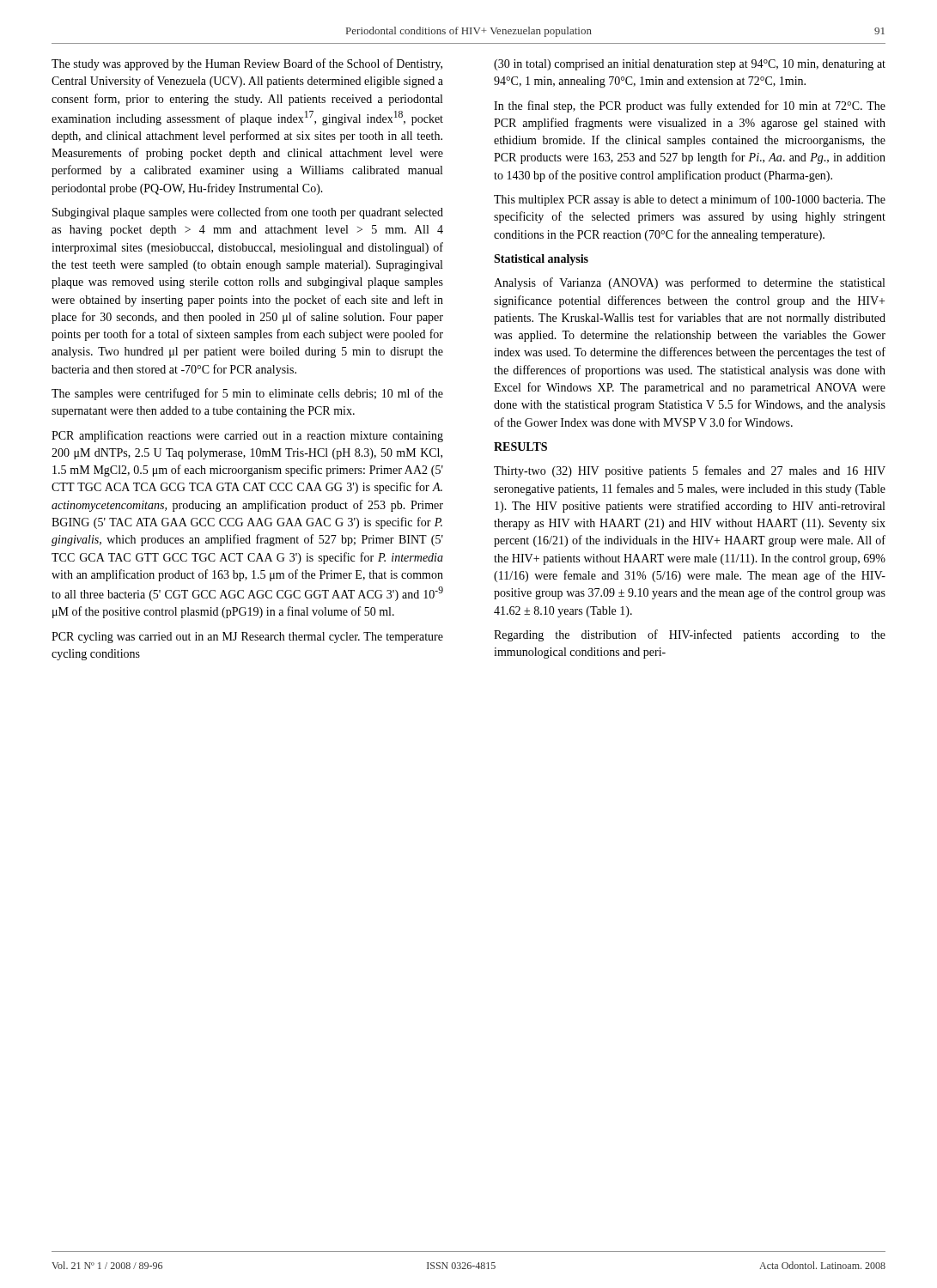Click on the region starting "Thirty-two (32) HIV positive patients 5 females"
937x1288 pixels.
click(x=690, y=541)
